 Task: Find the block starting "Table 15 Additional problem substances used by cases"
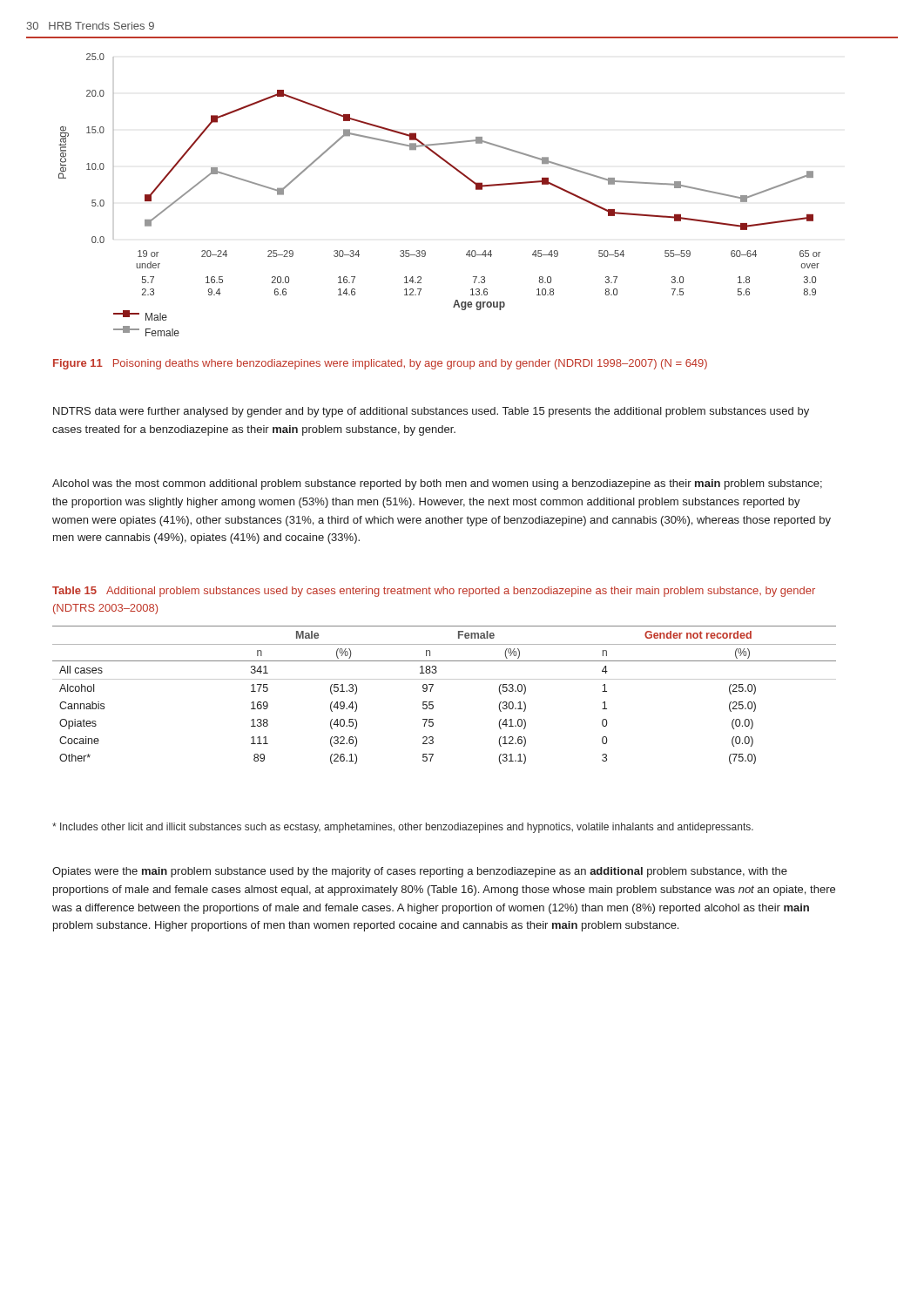[x=434, y=599]
